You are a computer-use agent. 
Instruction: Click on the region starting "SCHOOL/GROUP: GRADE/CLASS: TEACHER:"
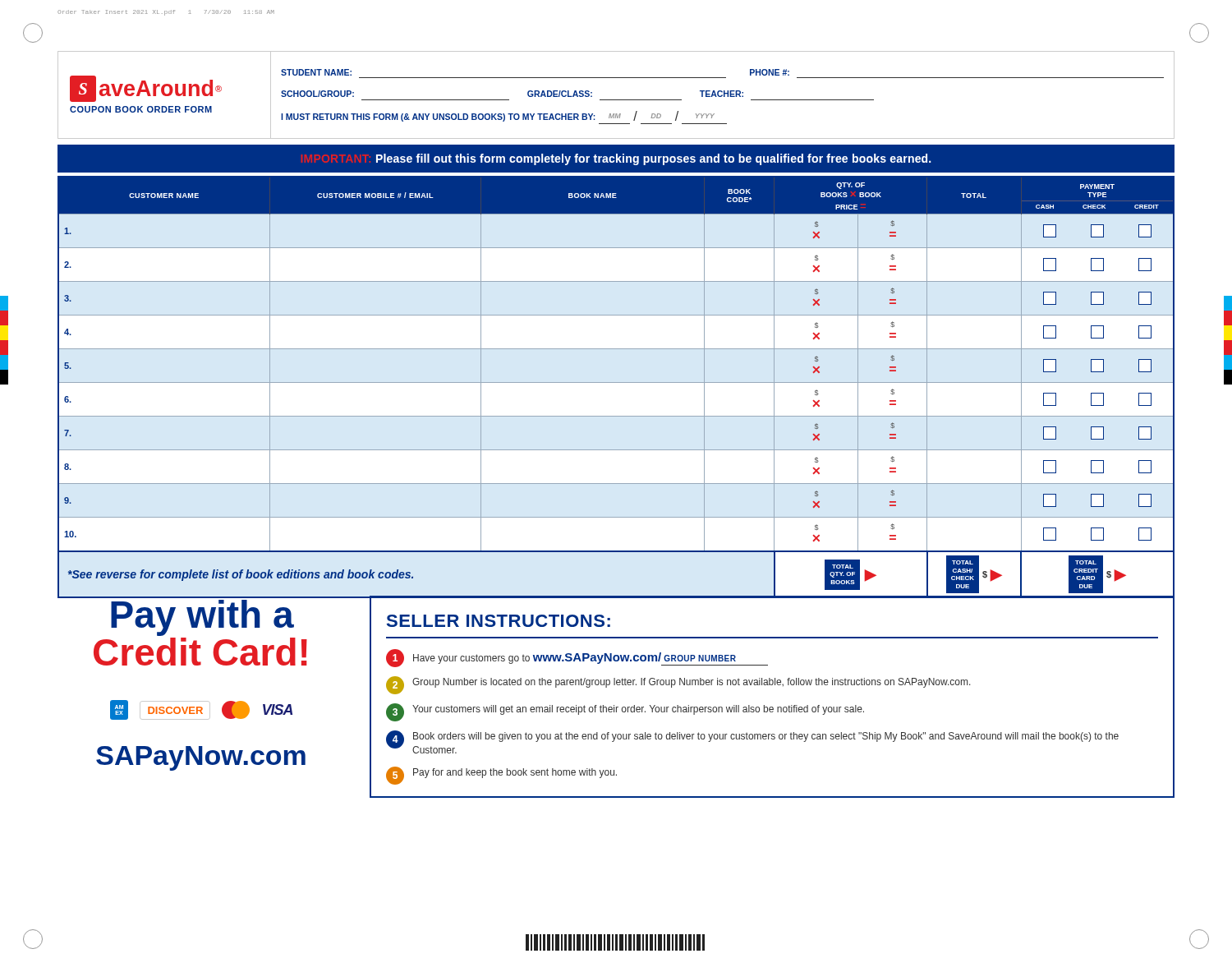[x=577, y=94]
